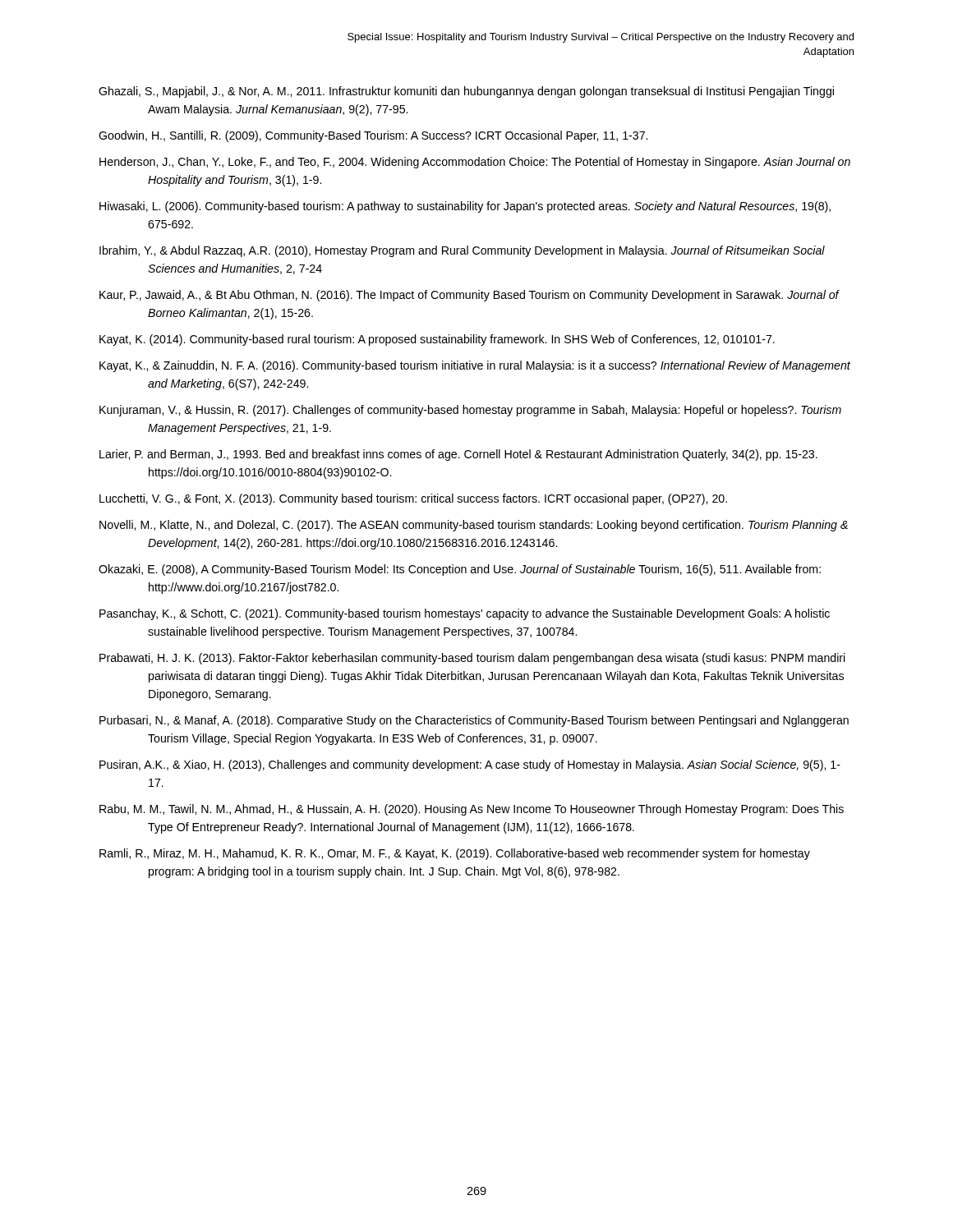Where is the passage that starts "Okazaki, E. (2008), A Community-Based Tourism Model:"?
The width and height of the screenshot is (953, 1232).
click(460, 578)
